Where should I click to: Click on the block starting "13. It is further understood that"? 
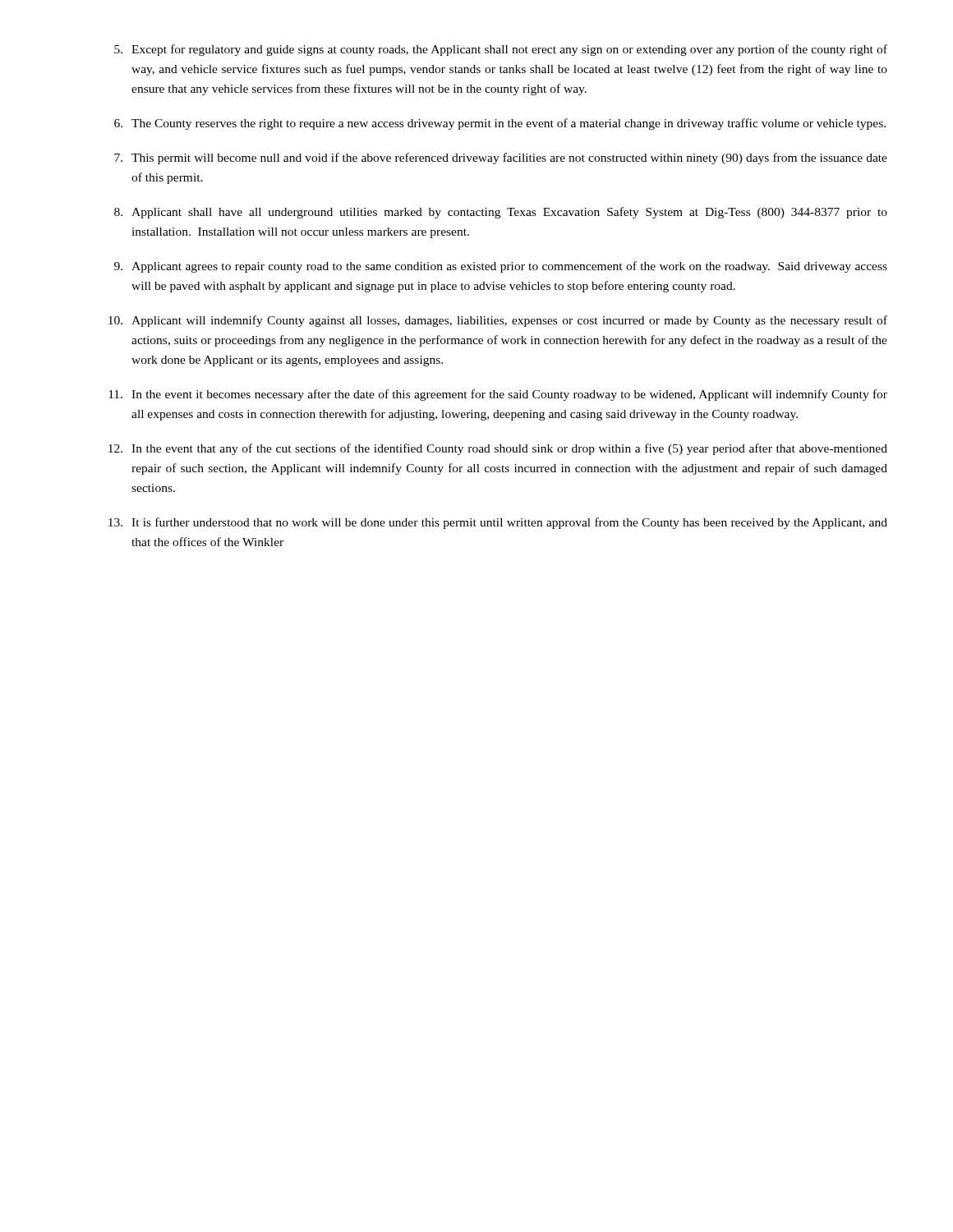pyautogui.click(x=488, y=532)
